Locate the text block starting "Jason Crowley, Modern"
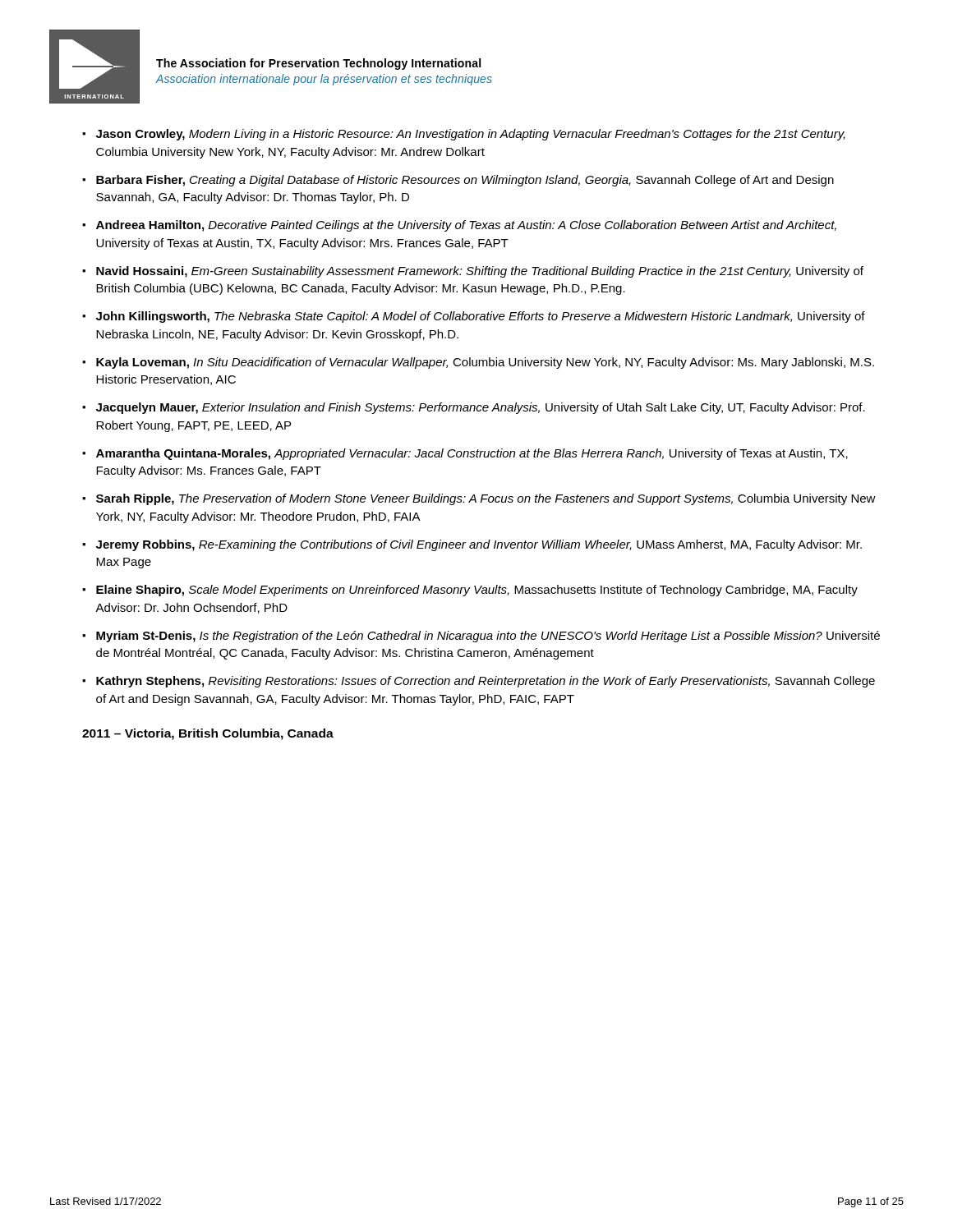 tap(492, 143)
